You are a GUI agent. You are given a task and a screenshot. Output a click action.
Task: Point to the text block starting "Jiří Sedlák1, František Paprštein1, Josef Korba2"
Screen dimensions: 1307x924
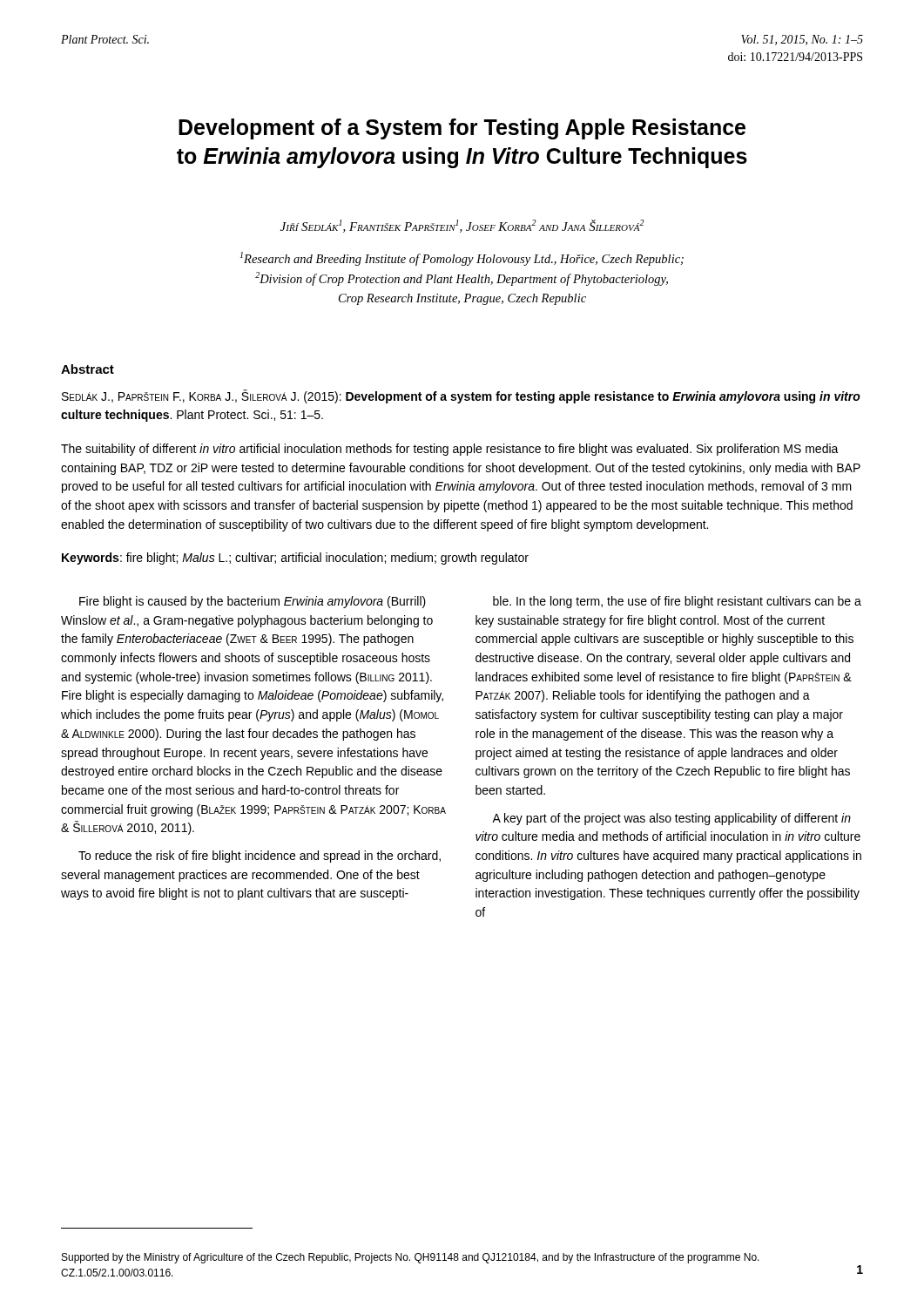click(462, 226)
